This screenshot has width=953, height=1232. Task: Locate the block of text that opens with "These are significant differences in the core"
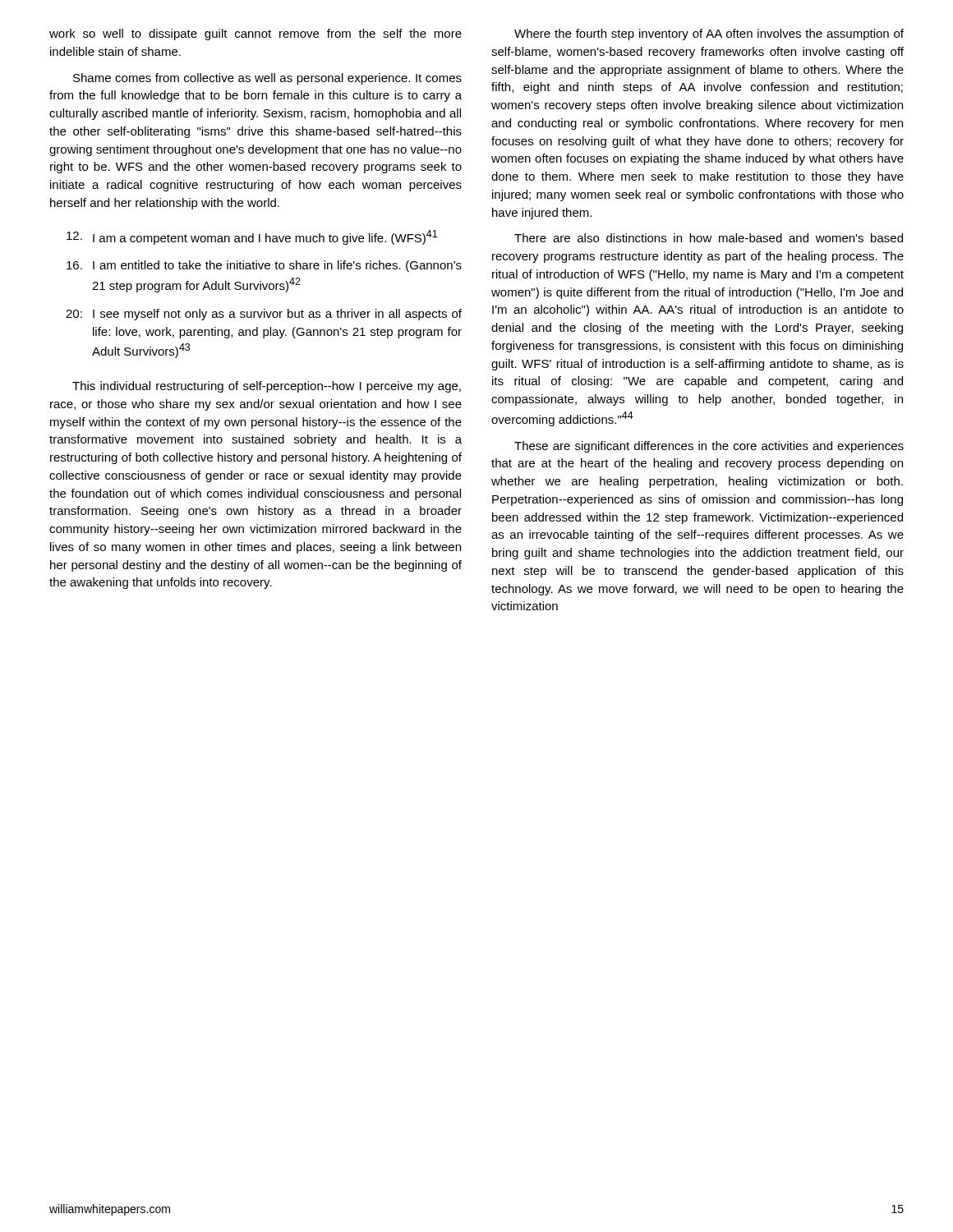click(x=698, y=526)
